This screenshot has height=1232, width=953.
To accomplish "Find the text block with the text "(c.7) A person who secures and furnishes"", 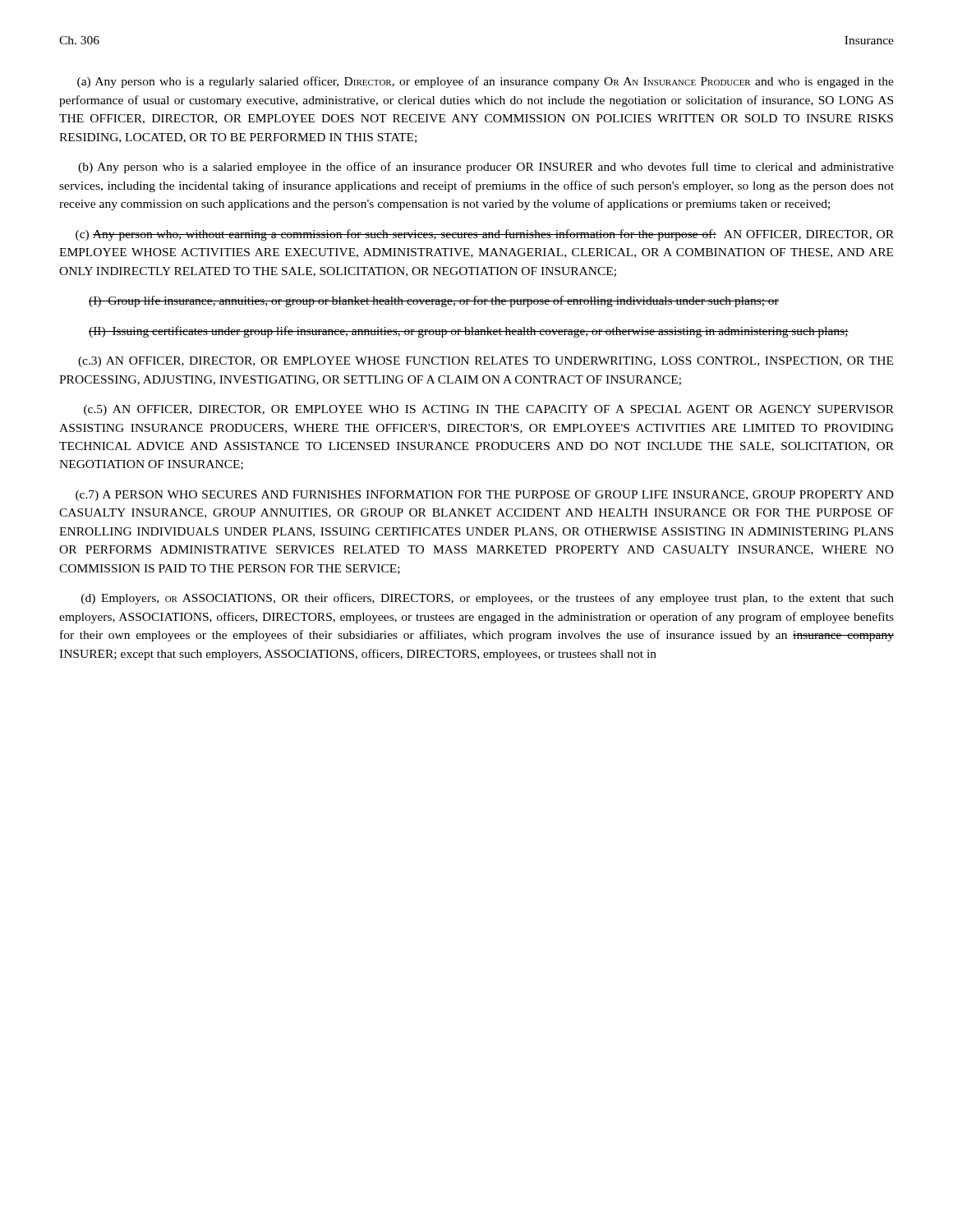I will (476, 531).
